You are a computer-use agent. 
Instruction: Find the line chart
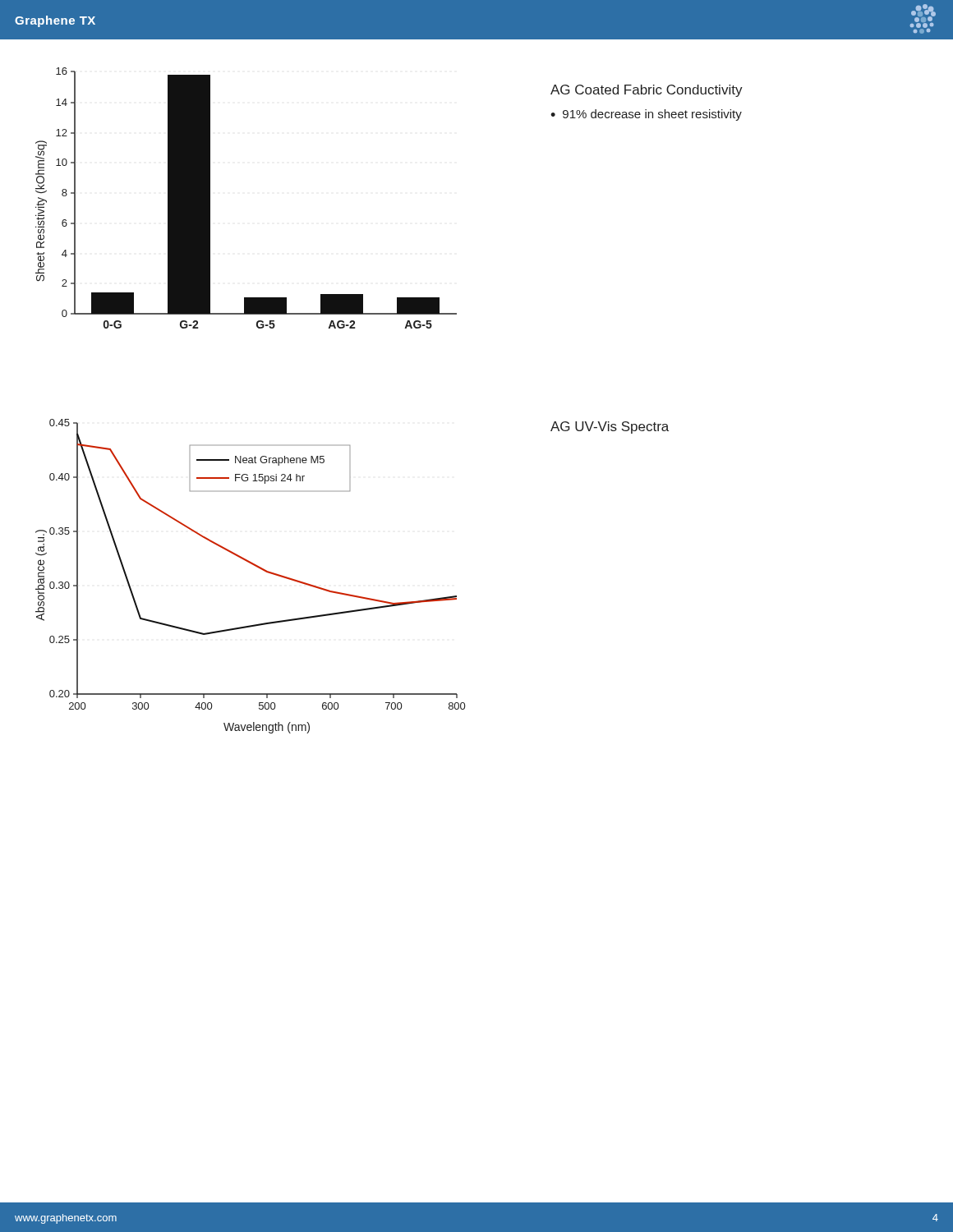(284, 583)
